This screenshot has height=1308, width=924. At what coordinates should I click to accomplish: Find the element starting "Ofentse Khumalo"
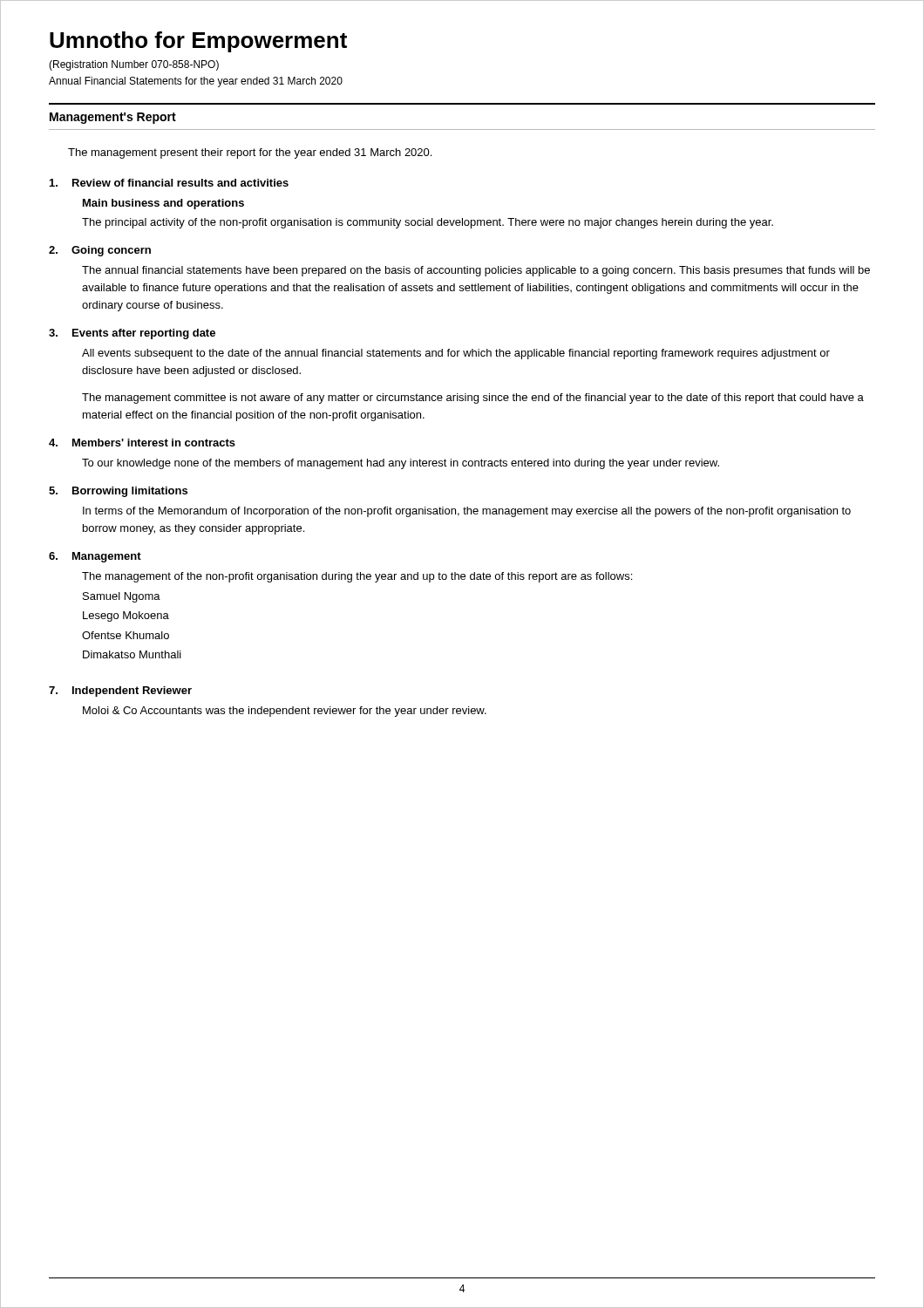coord(126,635)
